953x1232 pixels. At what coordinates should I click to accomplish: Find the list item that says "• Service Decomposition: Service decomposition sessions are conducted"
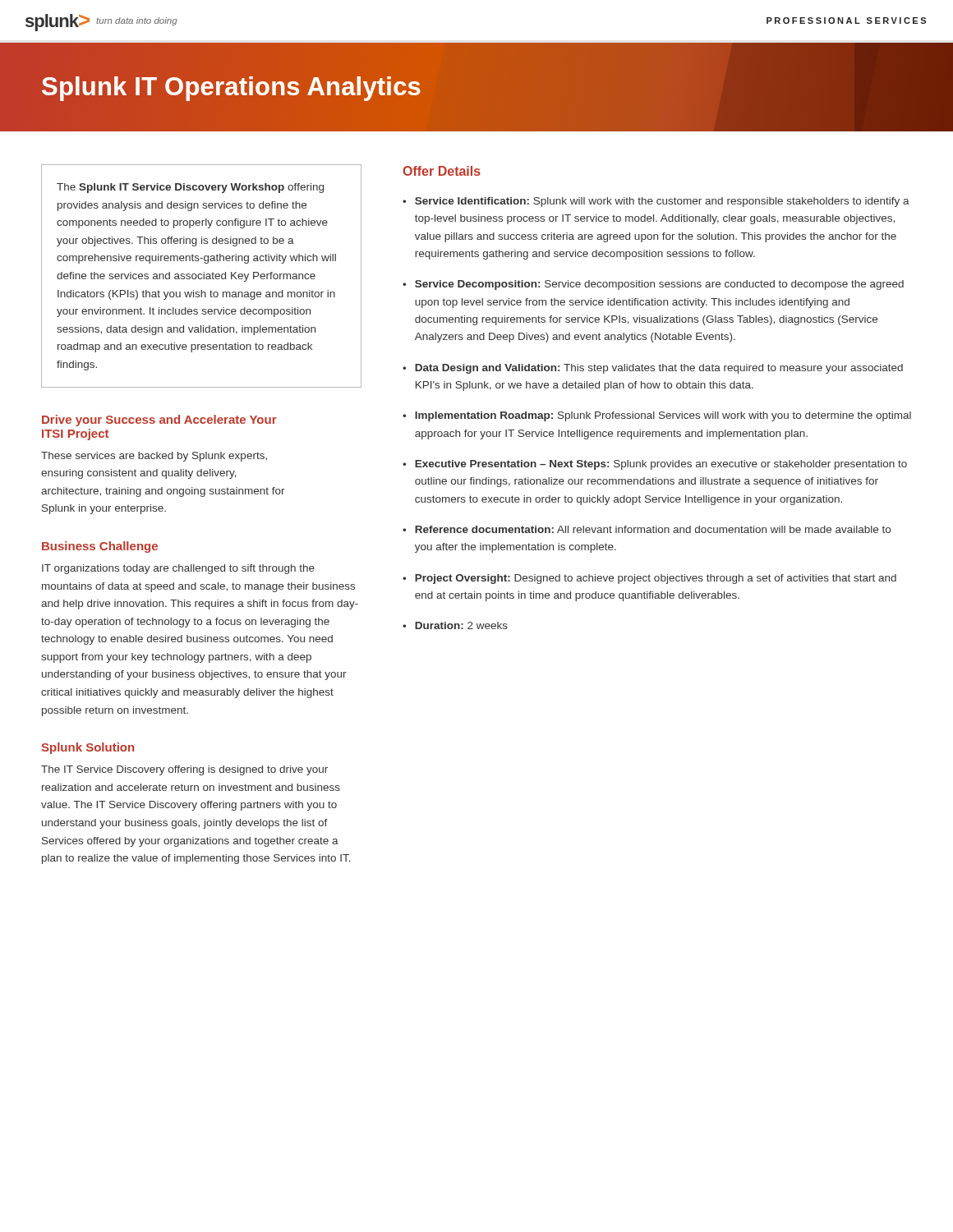coord(657,310)
